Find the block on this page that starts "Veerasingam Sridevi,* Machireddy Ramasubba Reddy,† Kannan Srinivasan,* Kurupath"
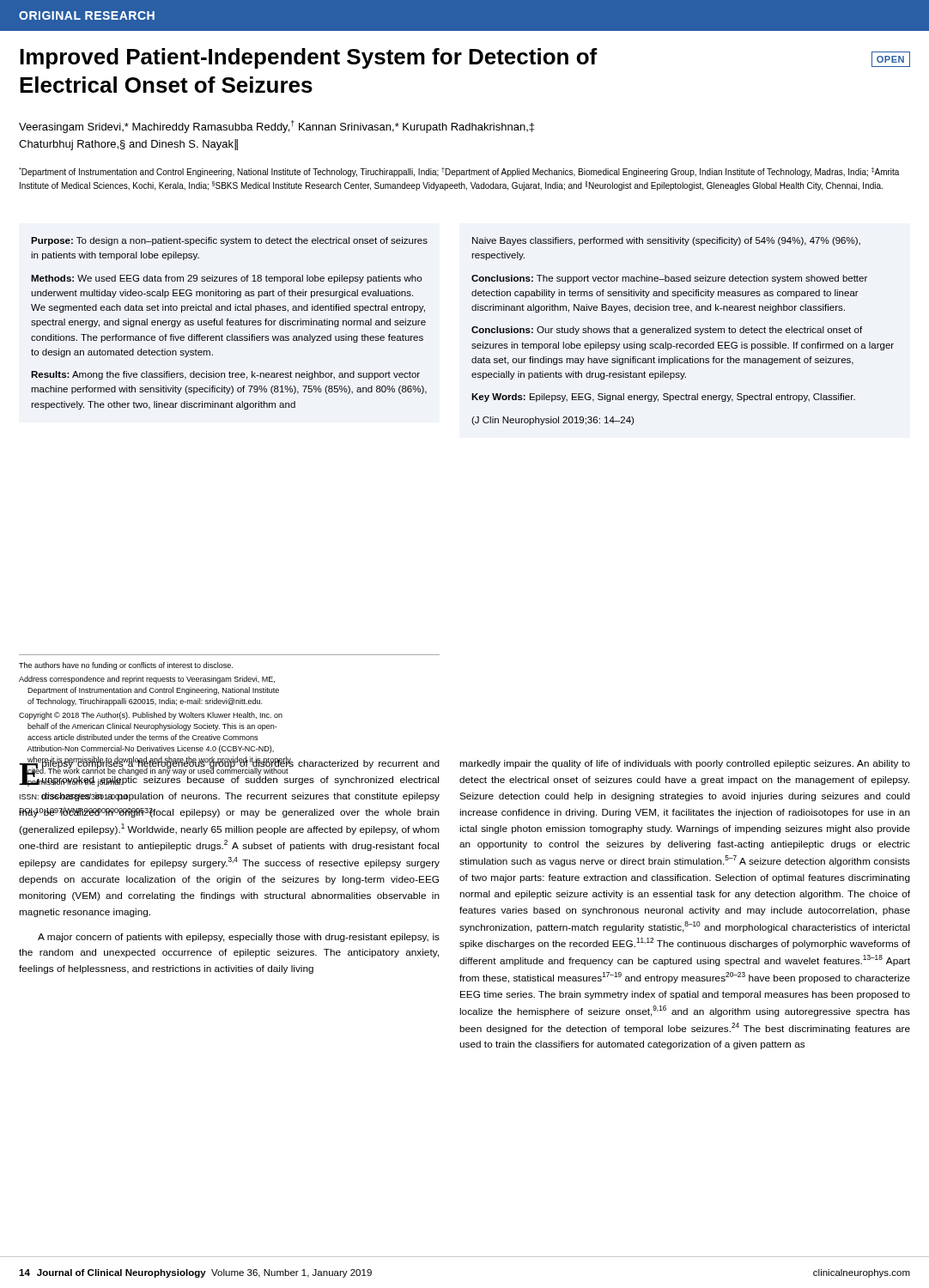This screenshot has width=929, height=1288. pyautogui.click(x=277, y=135)
